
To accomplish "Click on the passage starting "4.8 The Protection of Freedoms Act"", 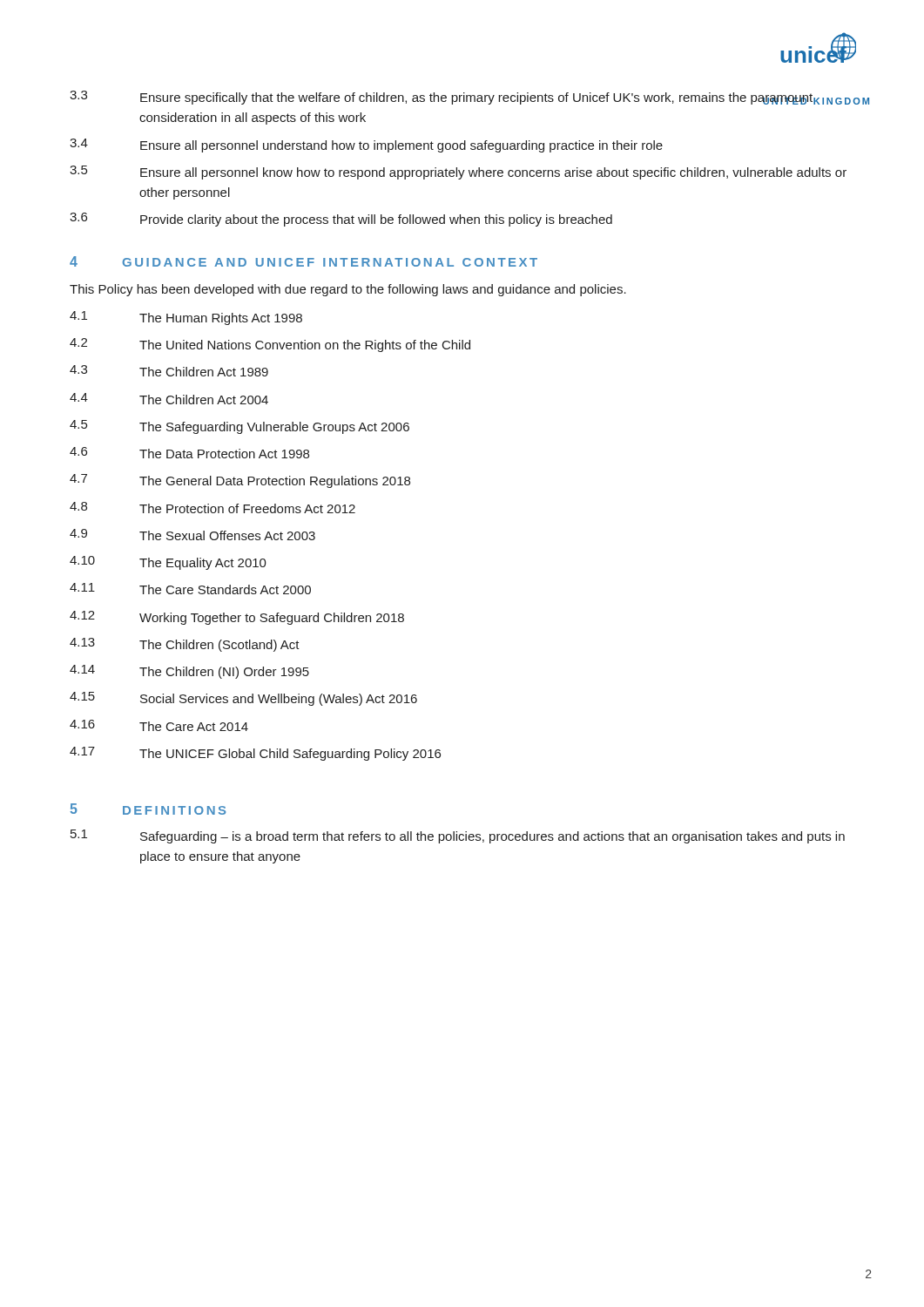I will click(x=212, y=508).
